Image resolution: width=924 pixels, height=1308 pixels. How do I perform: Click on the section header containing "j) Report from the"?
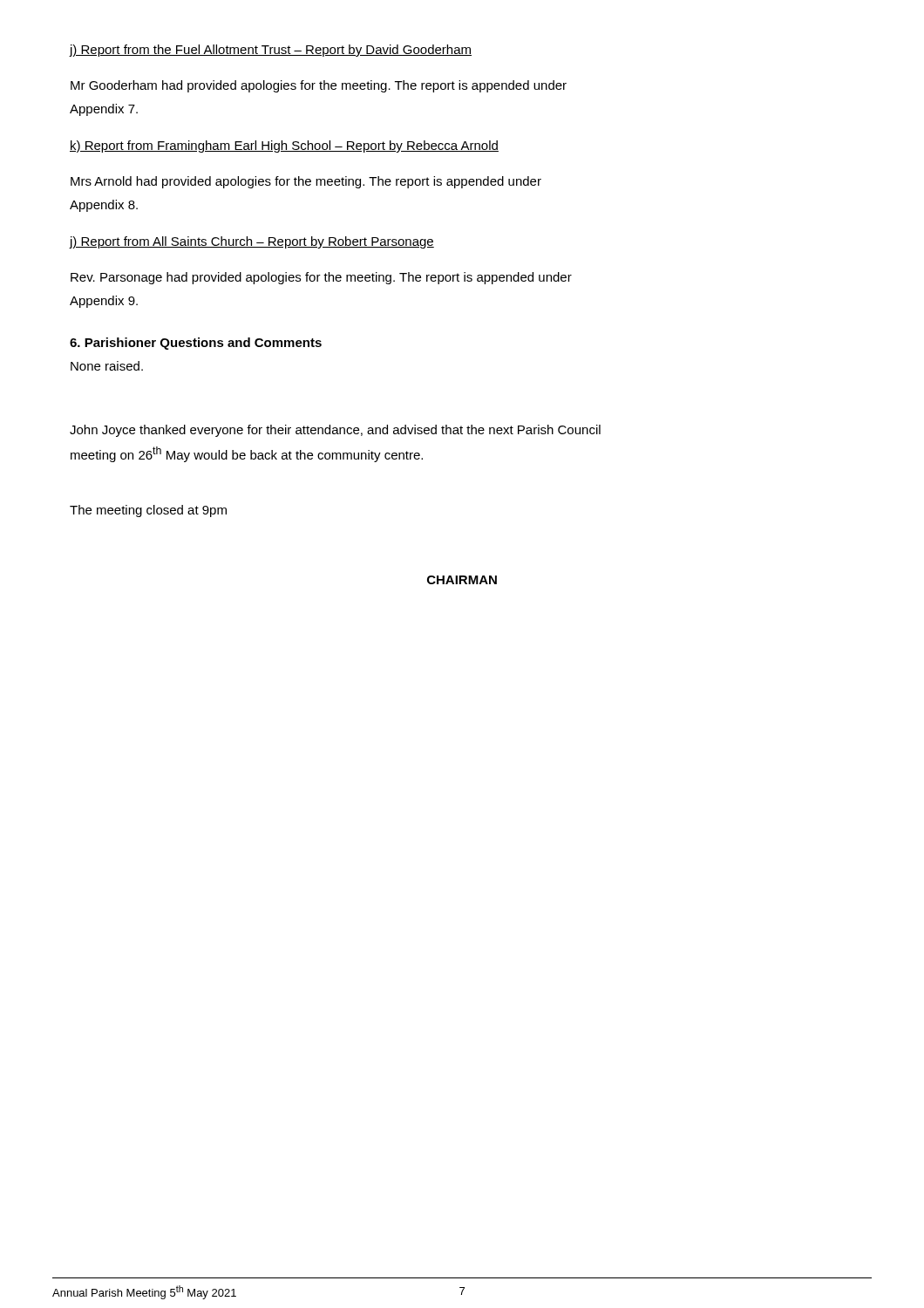pyautogui.click(x=271, y=49)
